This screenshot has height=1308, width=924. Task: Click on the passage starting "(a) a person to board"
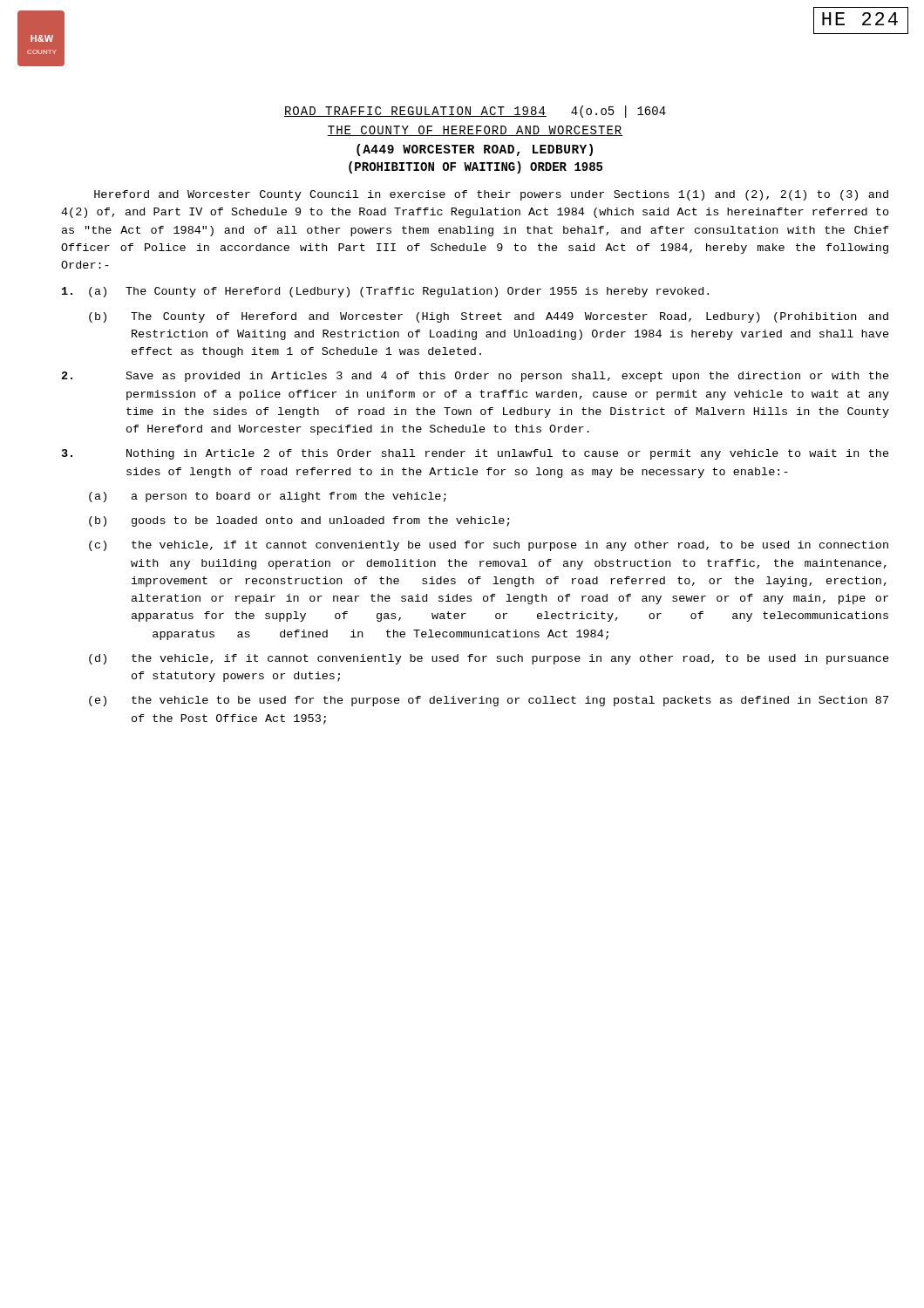point(268,497)
